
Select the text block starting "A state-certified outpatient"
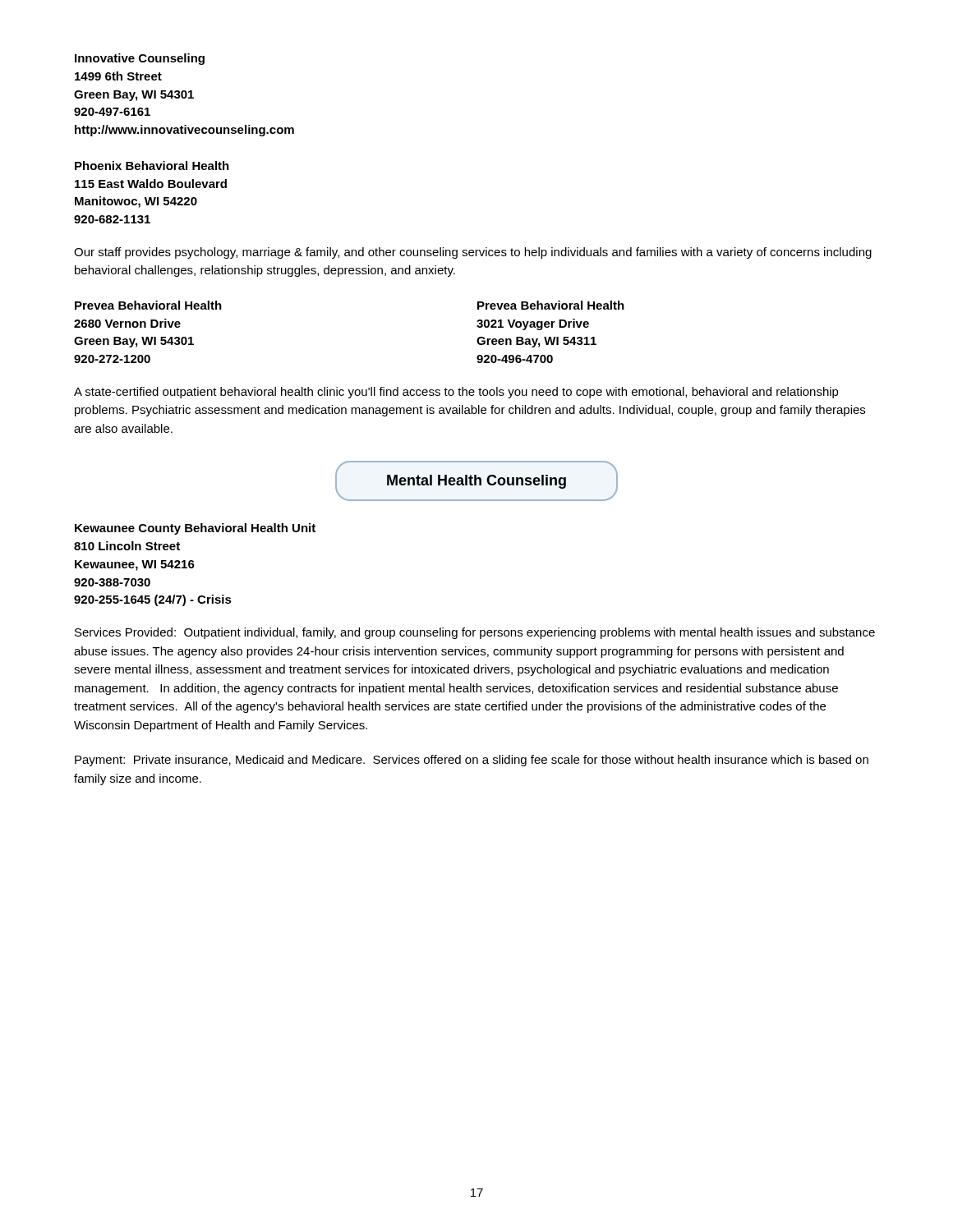click(470, 410)
